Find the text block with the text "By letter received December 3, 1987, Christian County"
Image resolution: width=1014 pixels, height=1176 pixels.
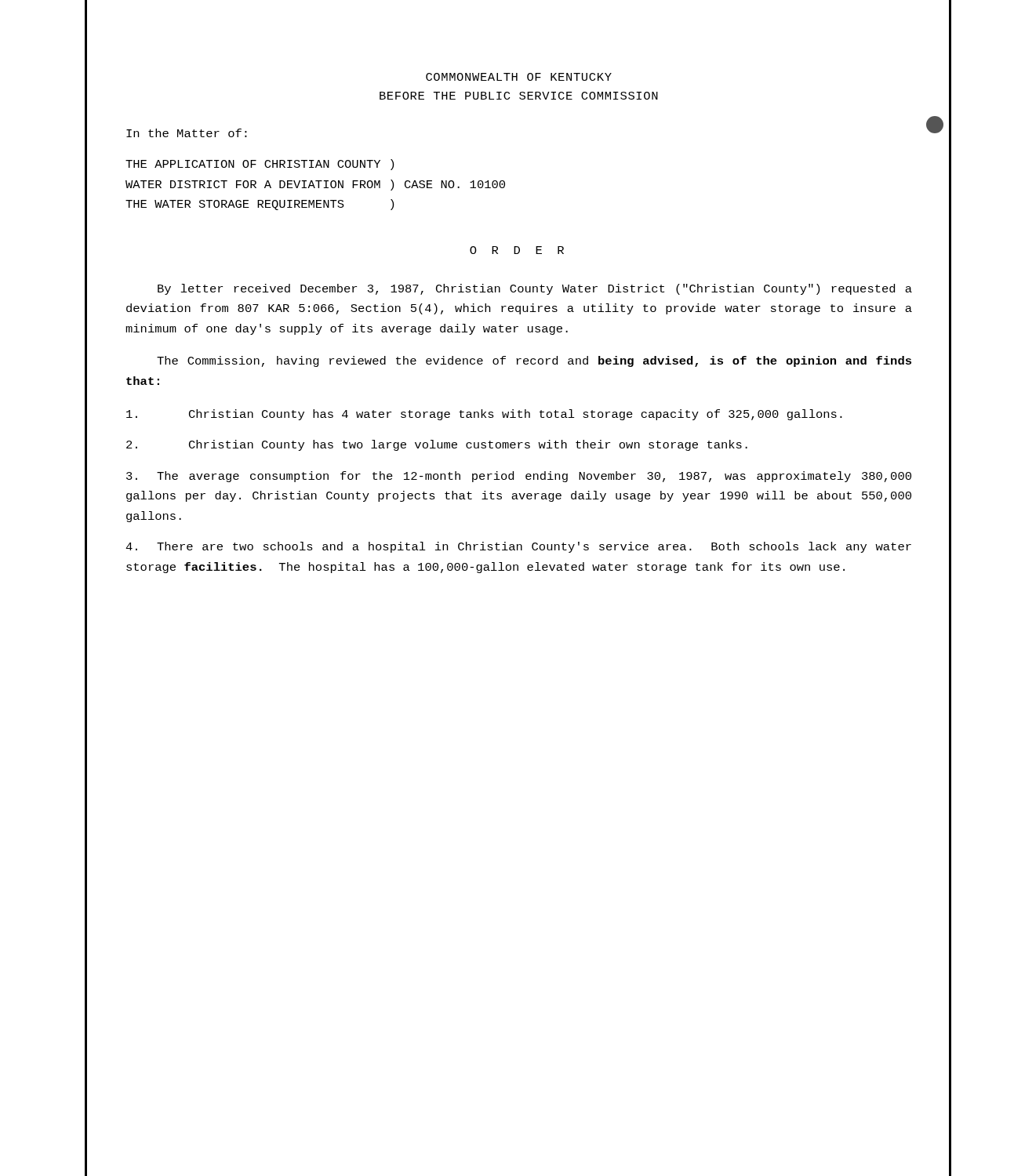tap(519, 310)
